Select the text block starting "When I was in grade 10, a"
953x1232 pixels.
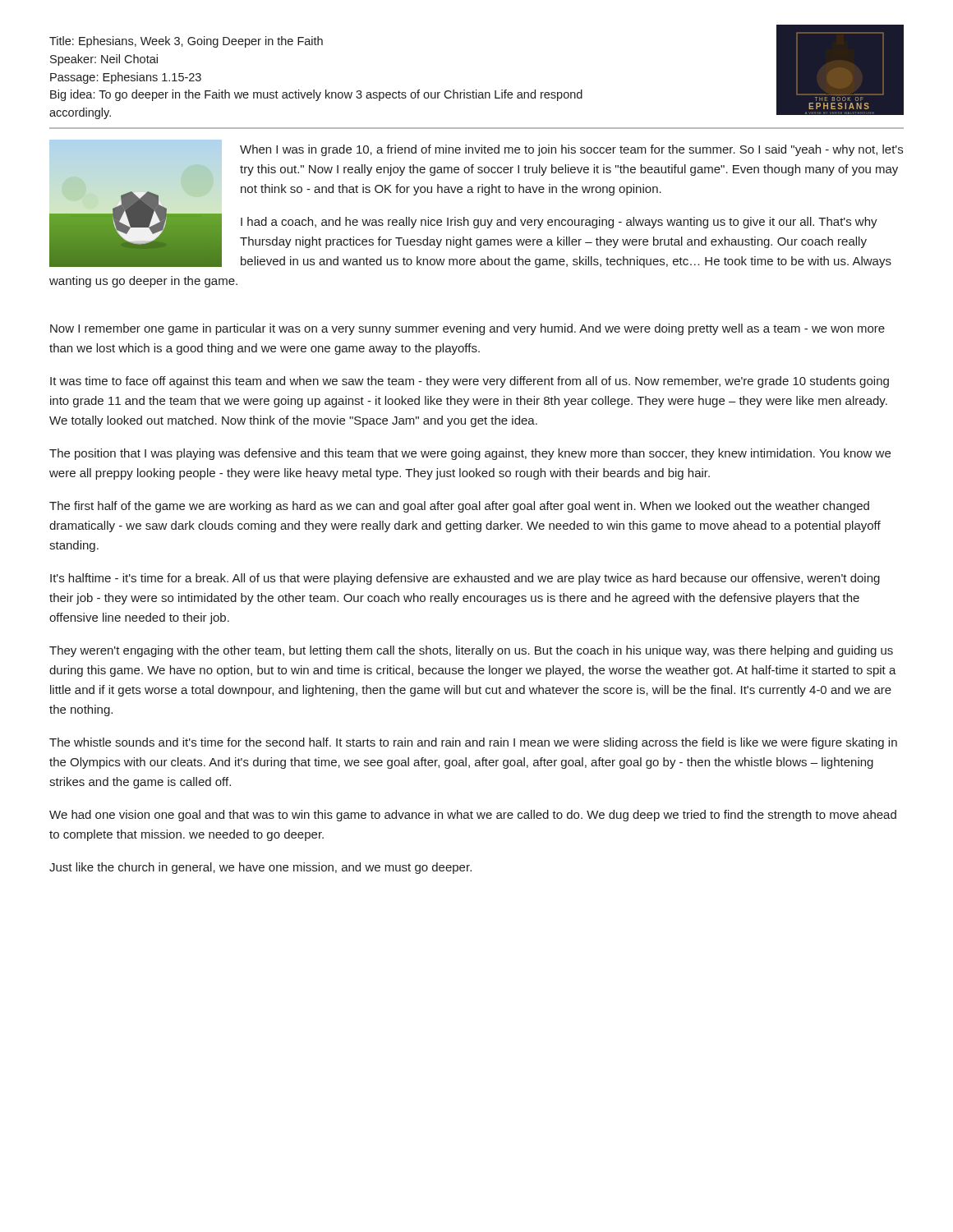click(572, 169)
